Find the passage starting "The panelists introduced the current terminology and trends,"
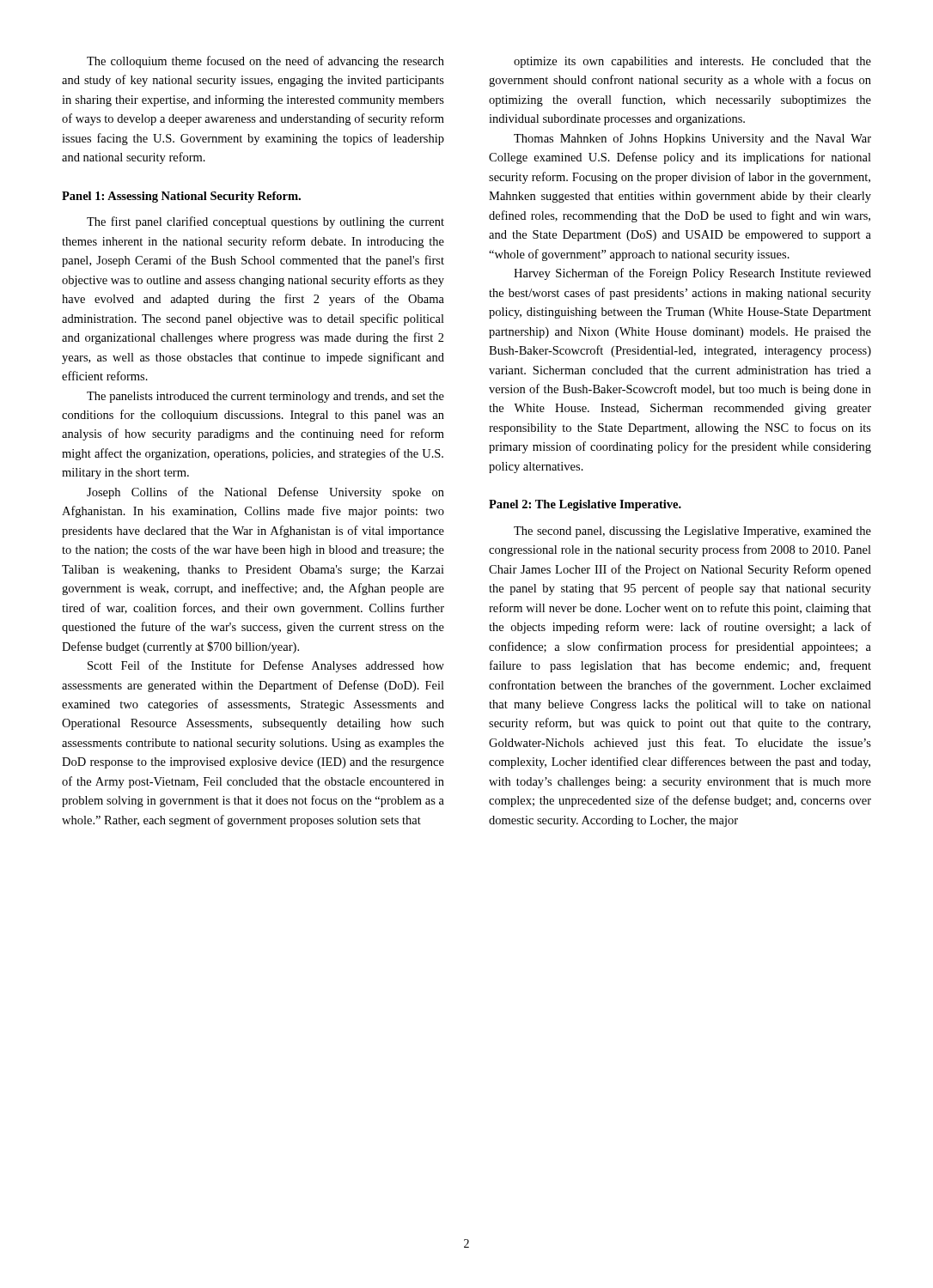The image size is (933, 1288). click(253, 434)
